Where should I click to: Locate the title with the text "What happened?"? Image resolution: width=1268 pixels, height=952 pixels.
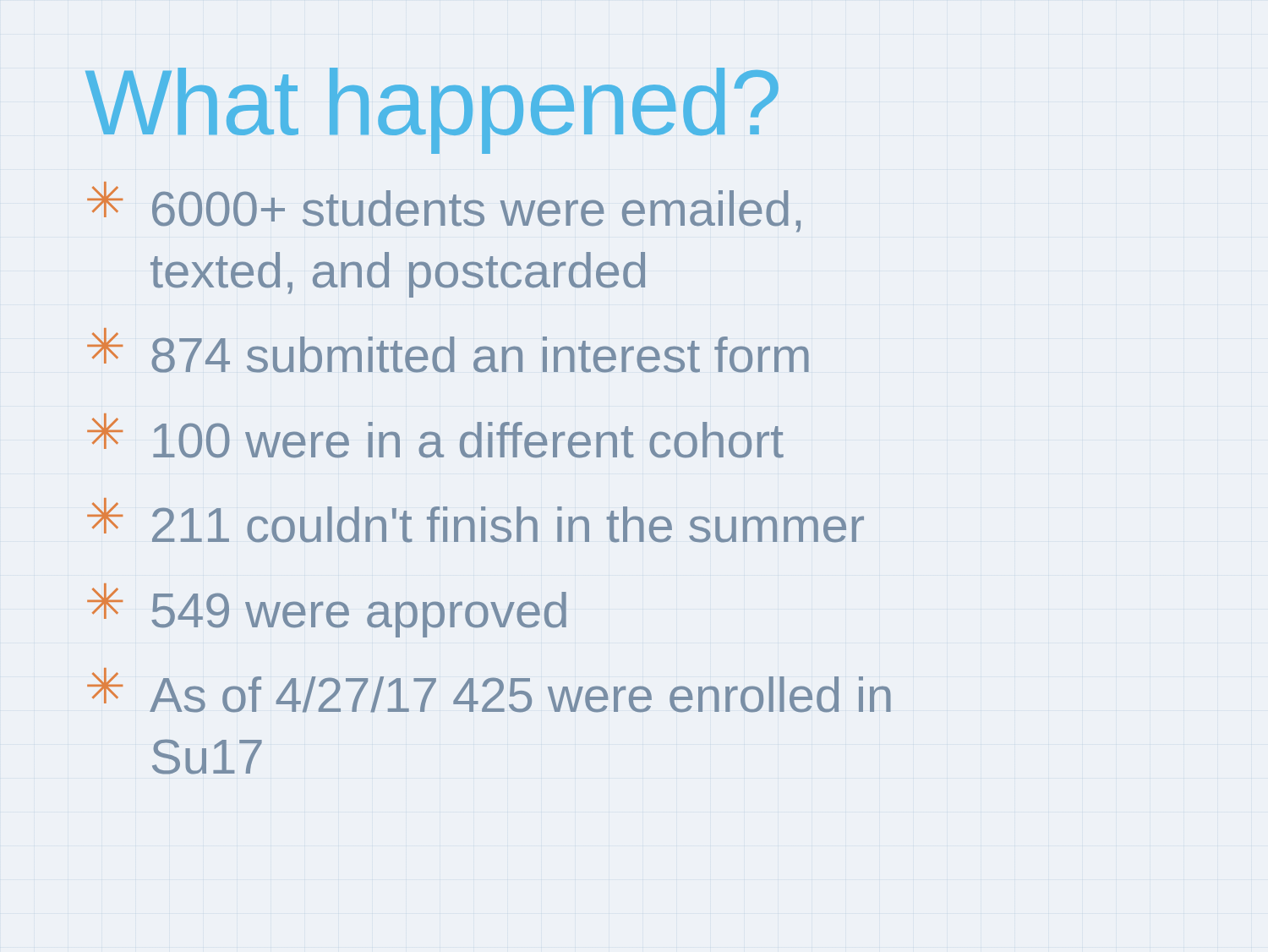(x=642, y=102)
